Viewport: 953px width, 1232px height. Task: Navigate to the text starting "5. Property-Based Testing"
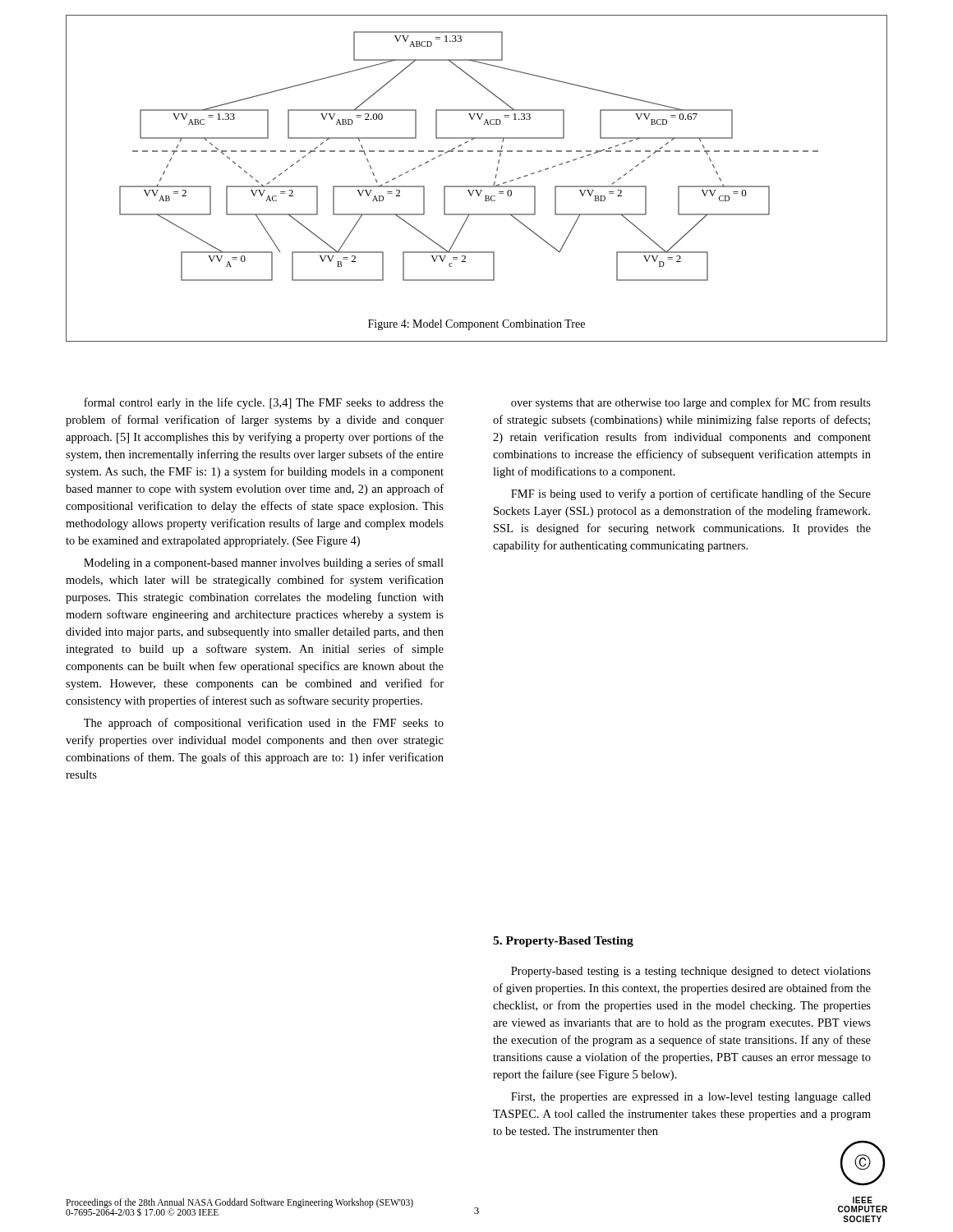tap(563, 942)
